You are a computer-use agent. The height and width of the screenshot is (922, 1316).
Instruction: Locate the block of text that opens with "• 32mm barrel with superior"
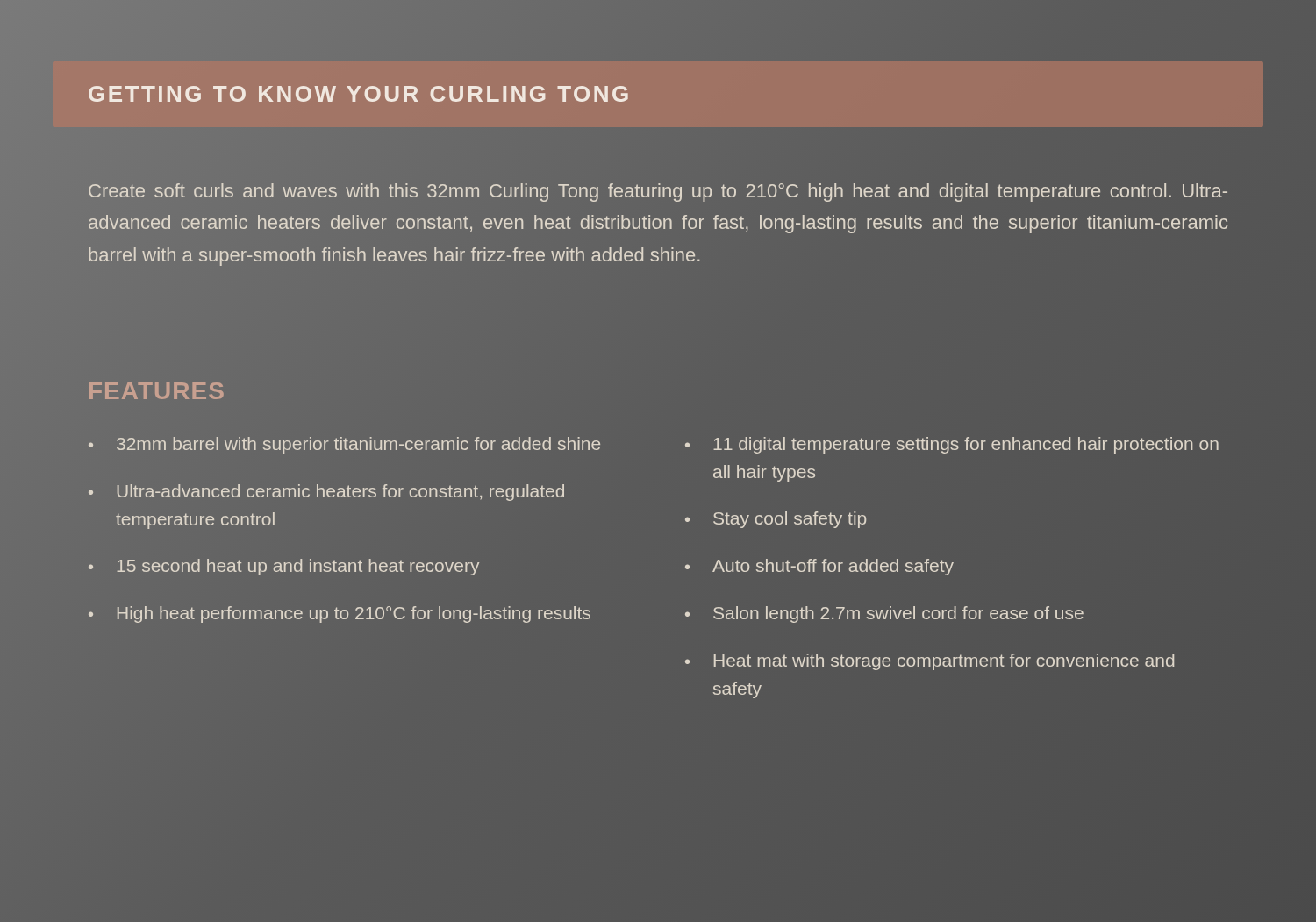(x=344, y=444)
